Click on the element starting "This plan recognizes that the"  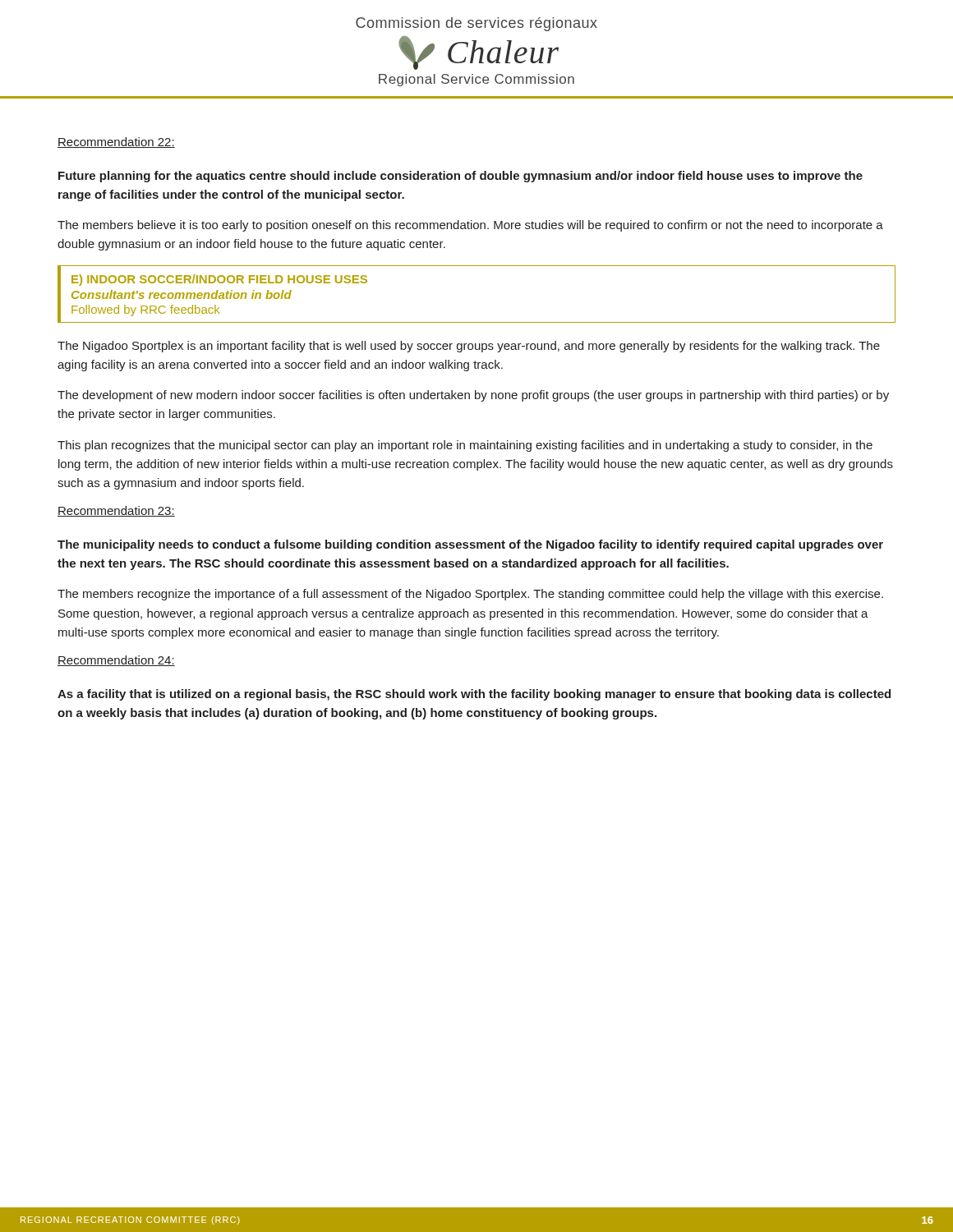475,463
